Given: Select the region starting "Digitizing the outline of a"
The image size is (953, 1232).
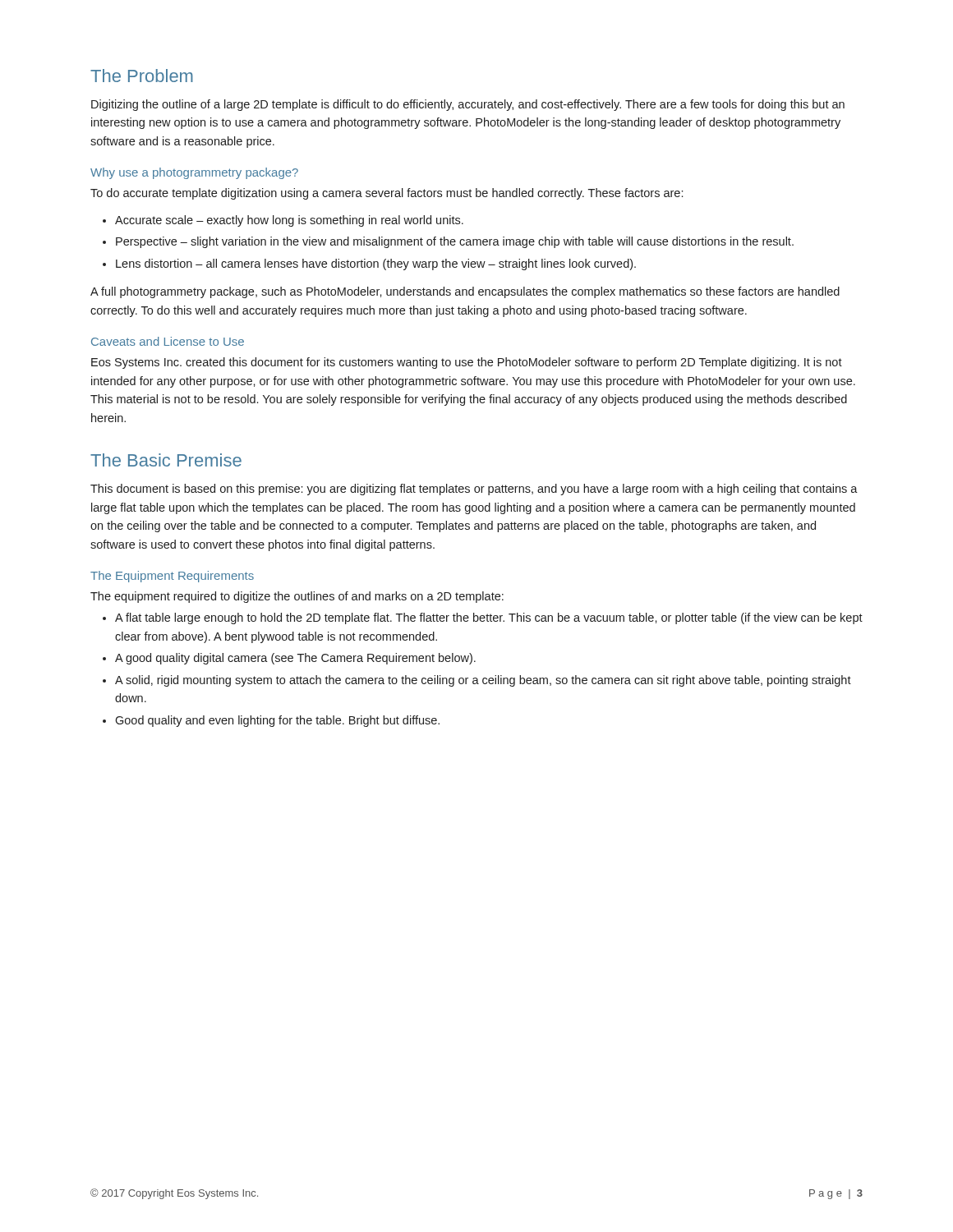Looking at the screenshot, I should 476,123.
